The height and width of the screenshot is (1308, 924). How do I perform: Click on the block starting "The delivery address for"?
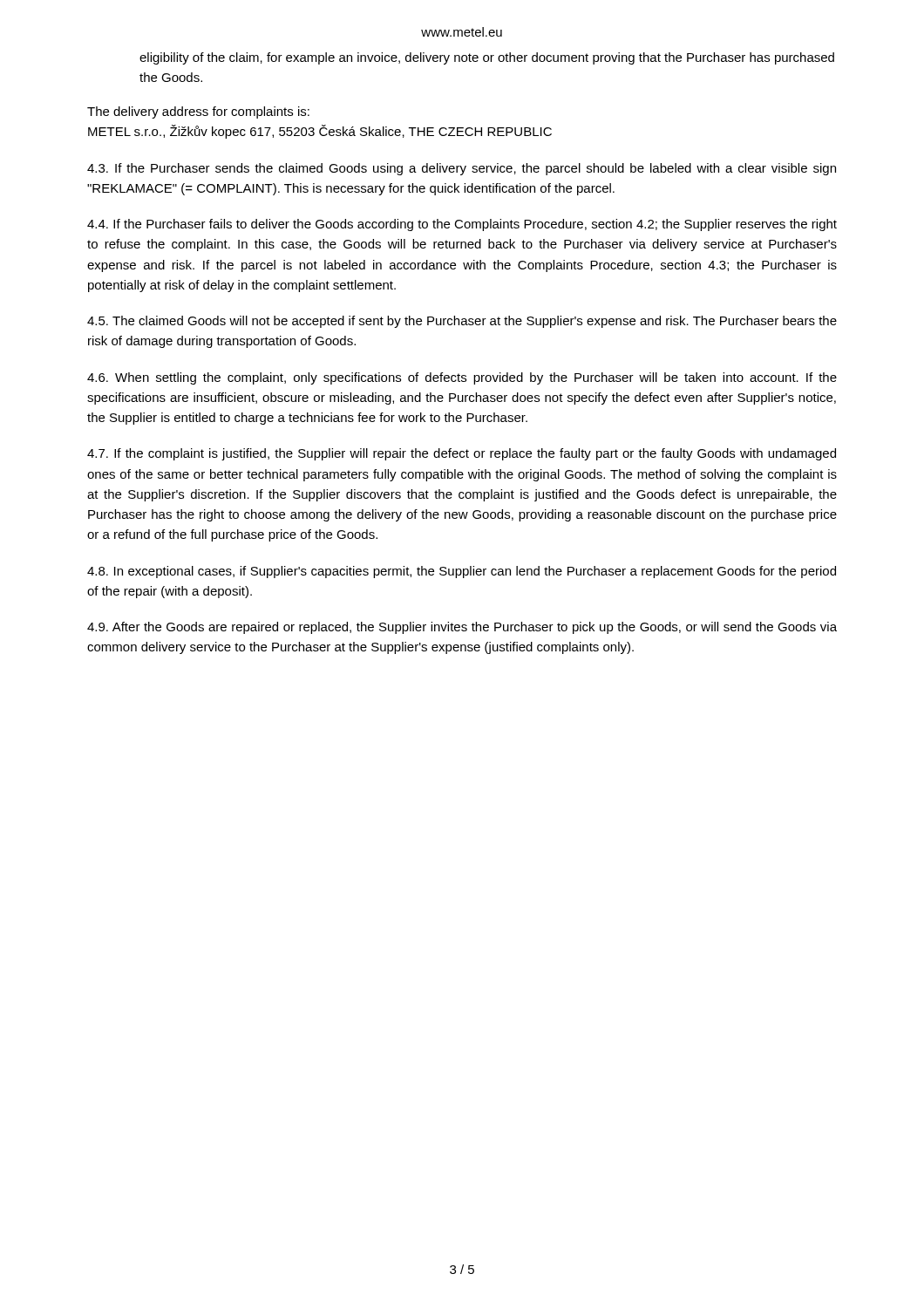point(320,121)
